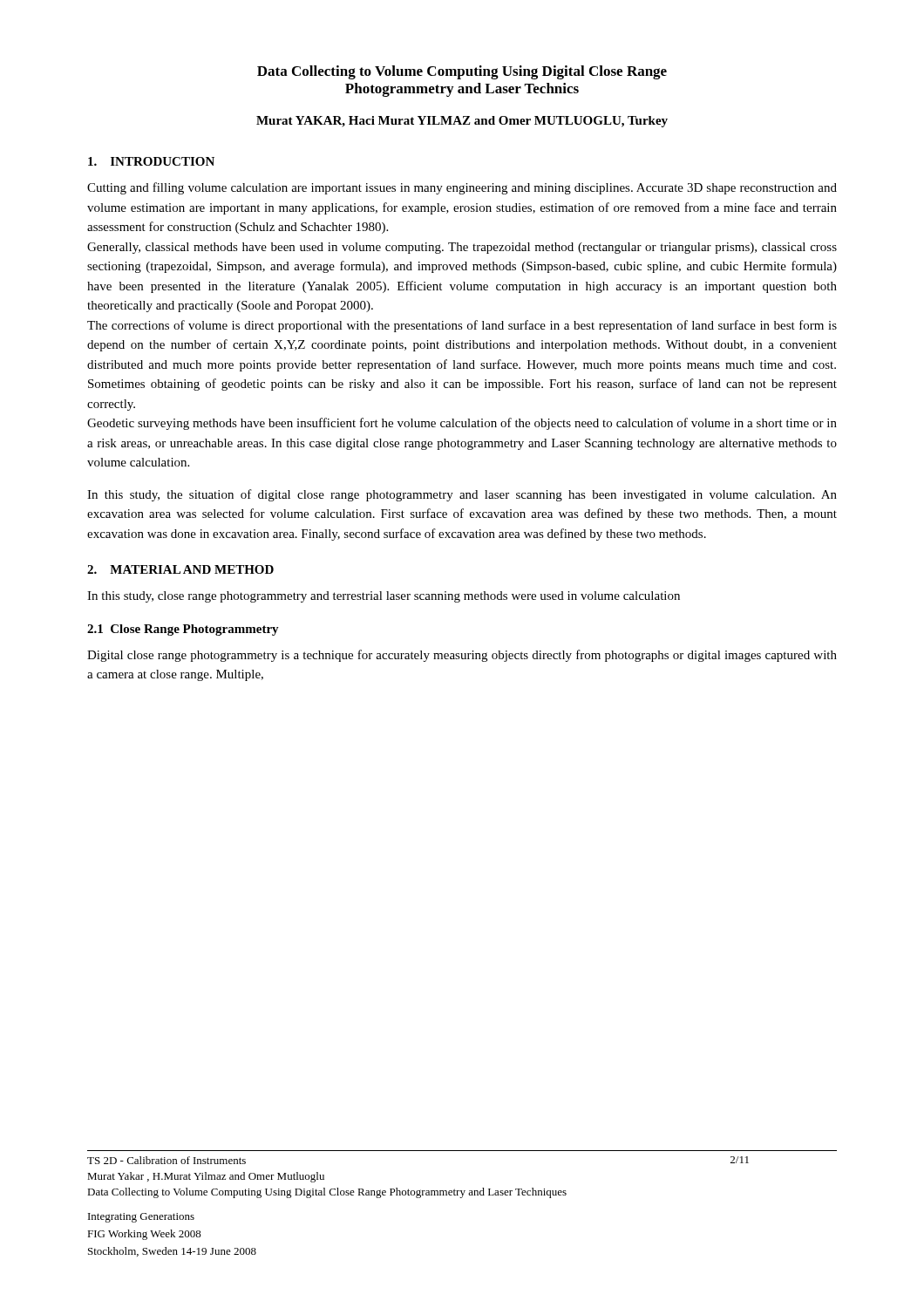Select the element starting "In this study, the situation"
924x1308 pixels.
pyautogui.click(x=462, y=514)
